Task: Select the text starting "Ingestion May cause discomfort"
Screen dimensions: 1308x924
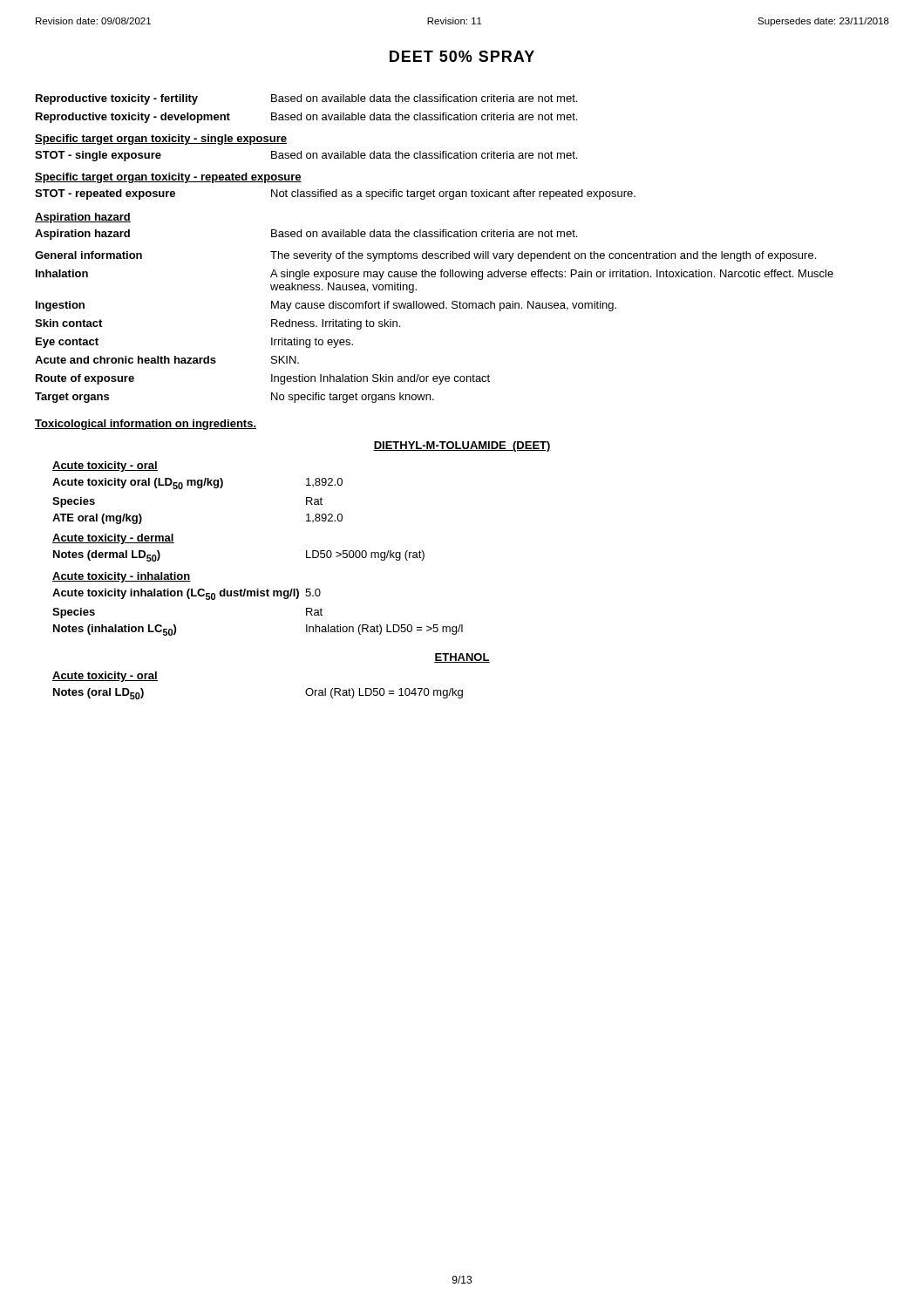Action: [x=462, y=305]
